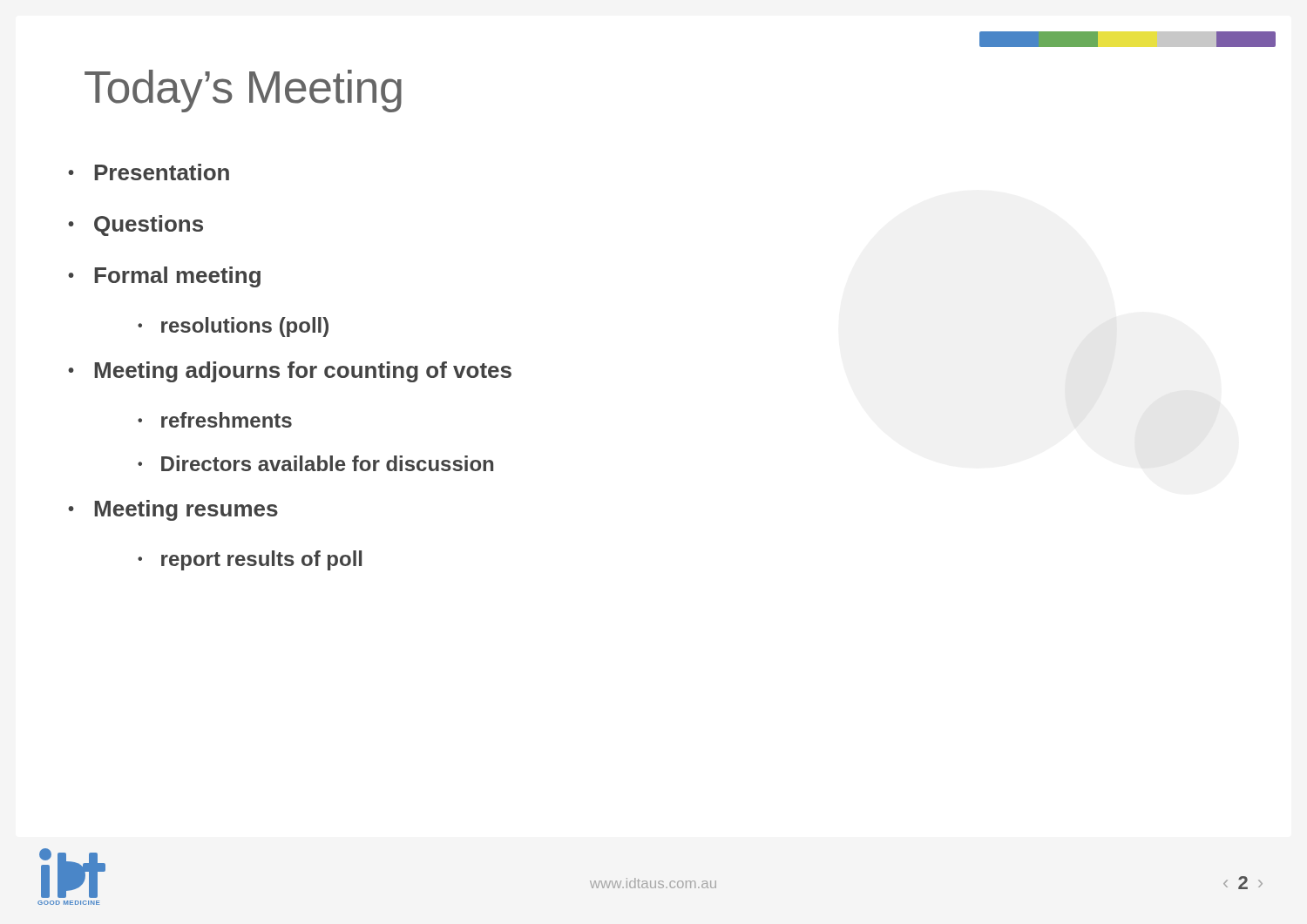Viewport: 1307px width, 924px height.
Task: Point to "• Meeting resumes"
Action: pyautogui.click(x=173, y=509)
